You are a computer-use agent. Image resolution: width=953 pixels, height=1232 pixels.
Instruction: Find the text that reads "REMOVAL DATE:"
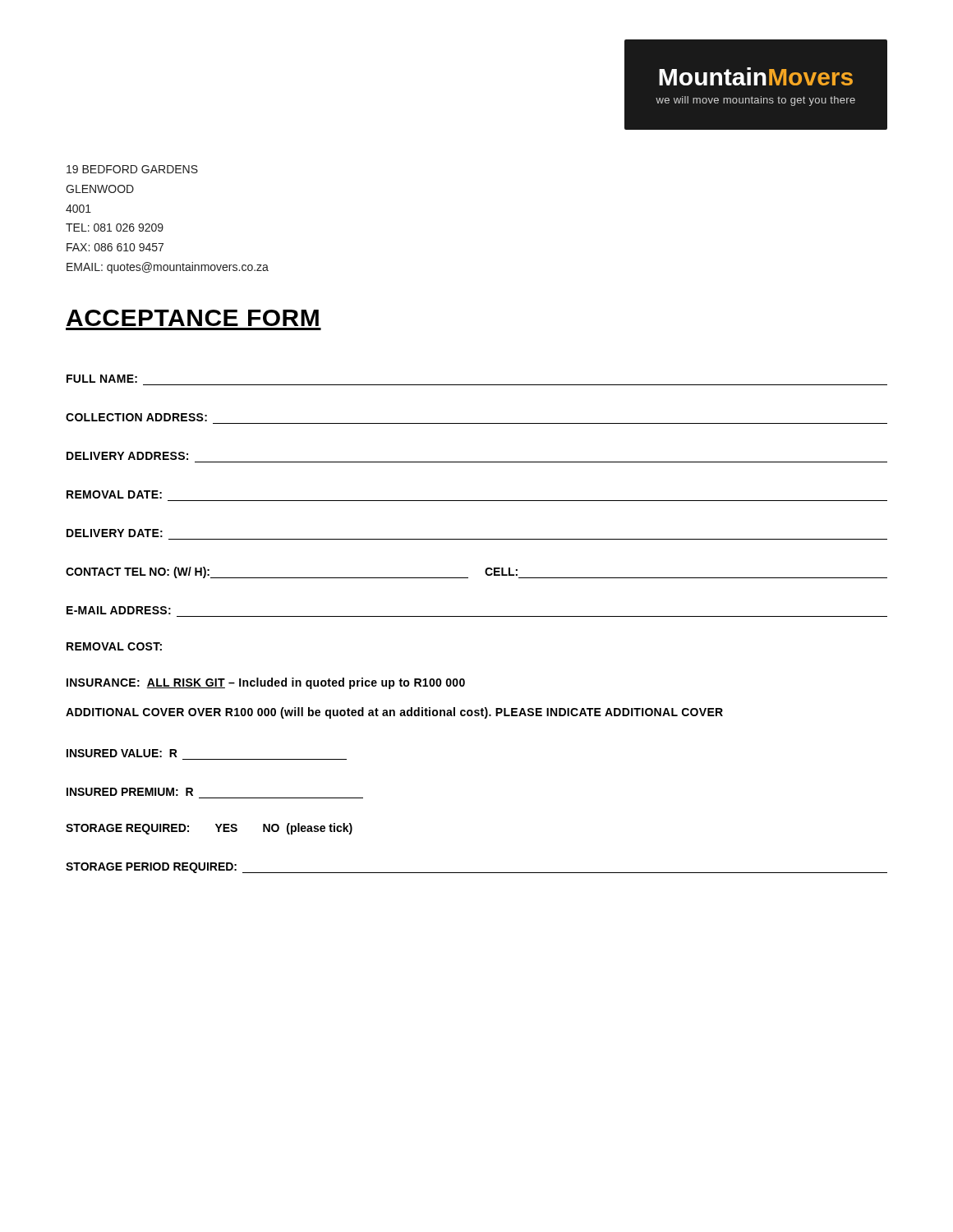(476, 493)
